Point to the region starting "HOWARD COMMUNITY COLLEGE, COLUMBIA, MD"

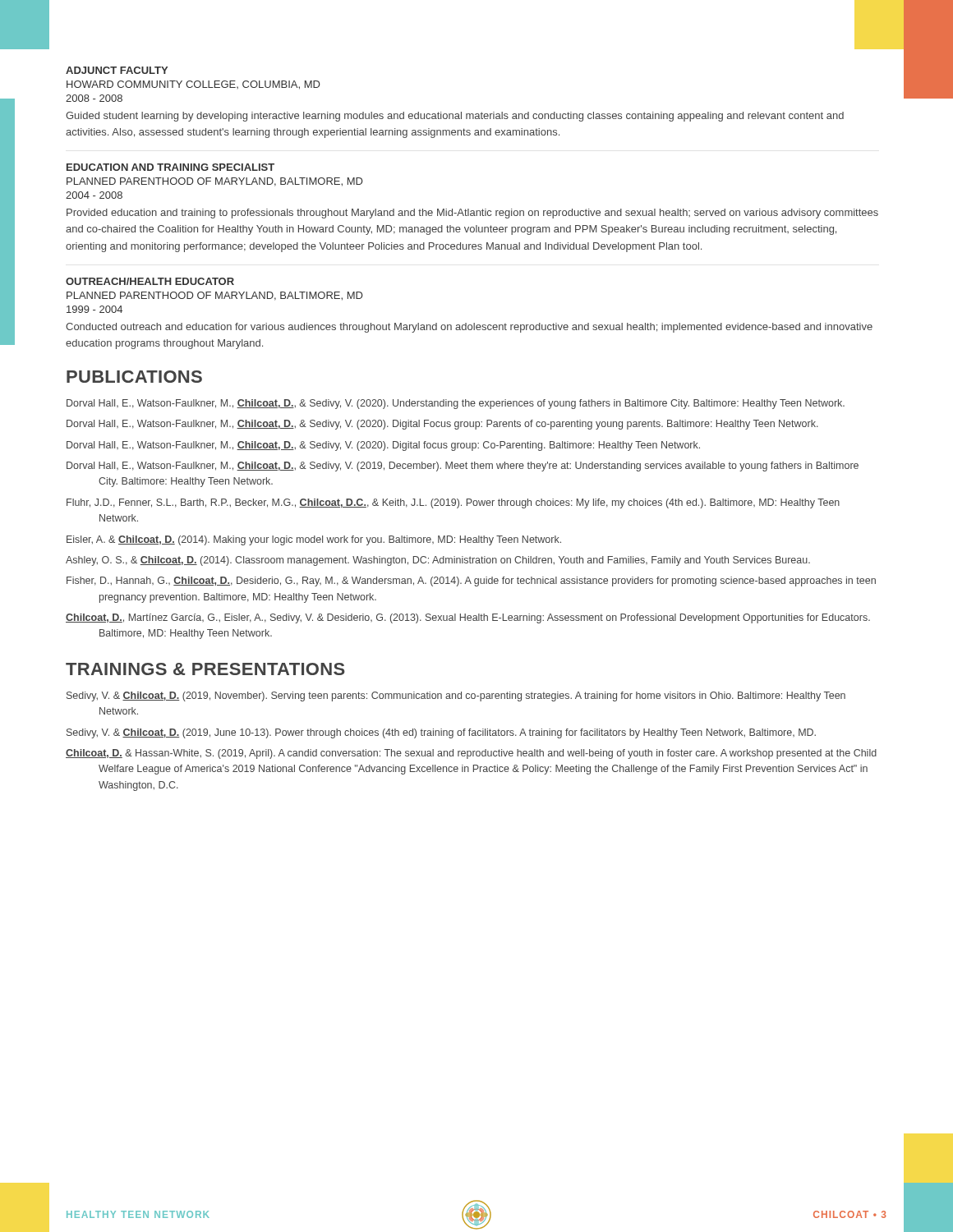(193, 84)
